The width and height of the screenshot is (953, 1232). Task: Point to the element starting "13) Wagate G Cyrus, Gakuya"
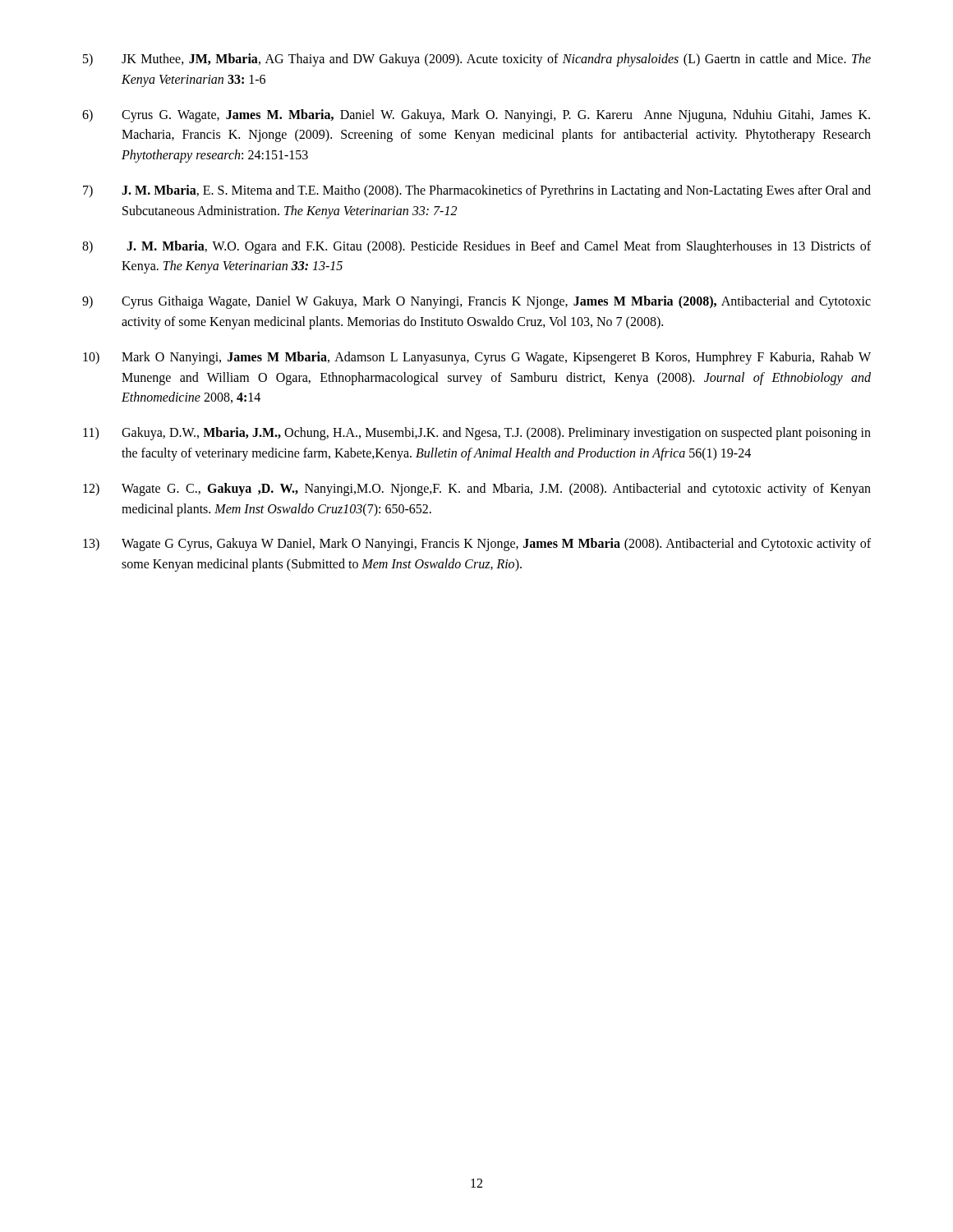[x=476, y=555]
